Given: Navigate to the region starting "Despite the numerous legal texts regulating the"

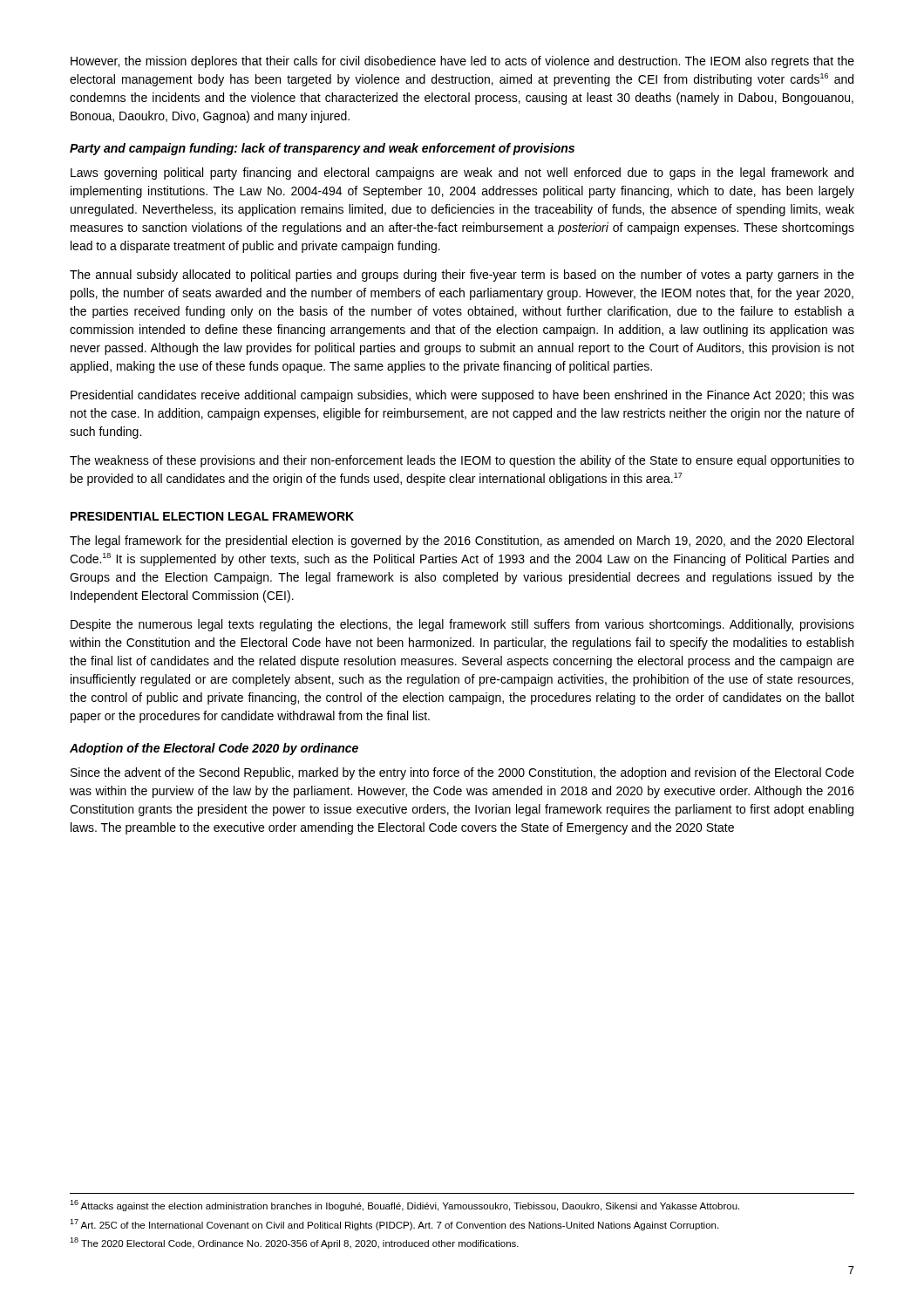Looking at the screenshot, I should click(x=462, y=671).
